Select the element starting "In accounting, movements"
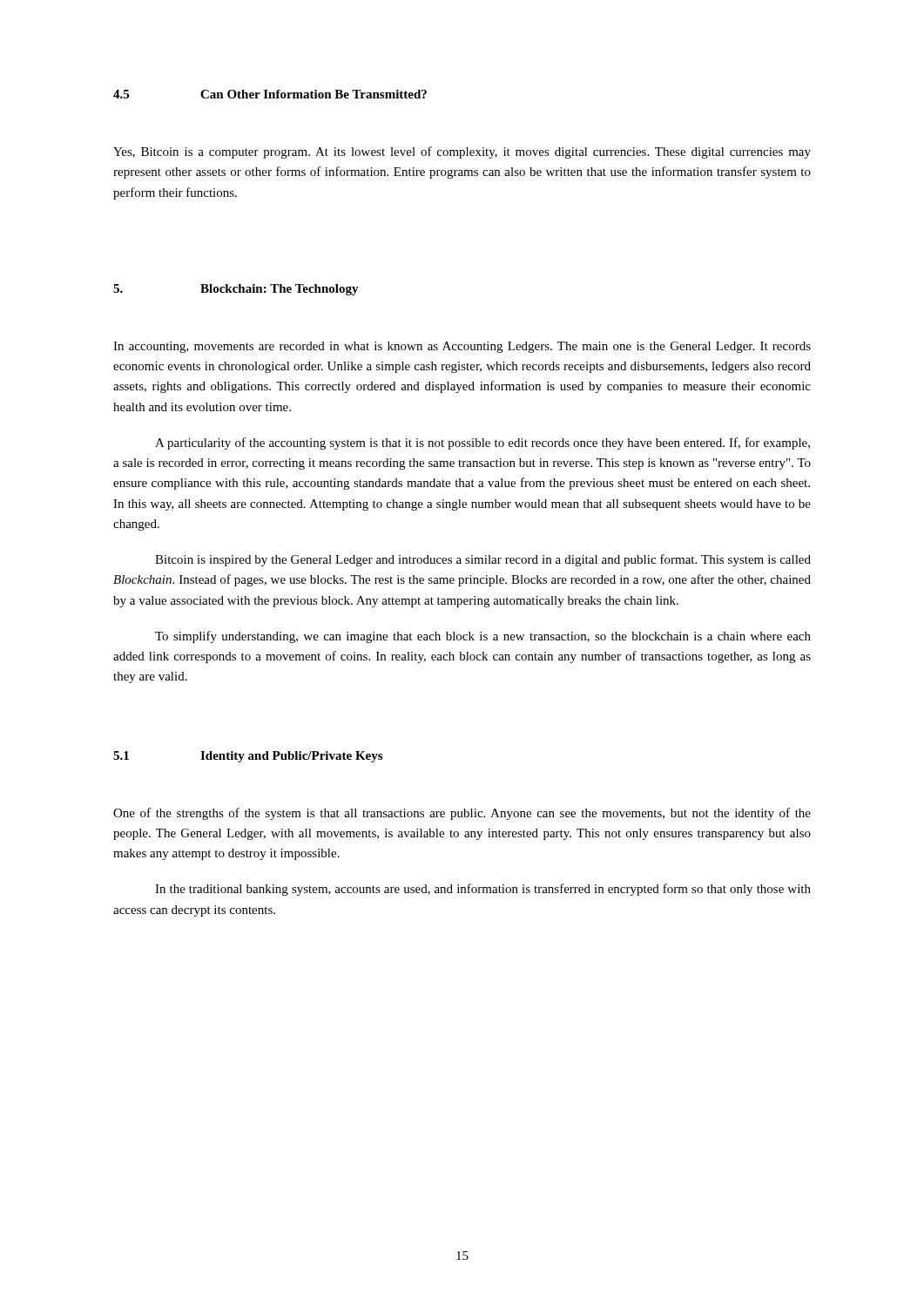Image resolution: width=924 pixels, height=1307 pixels. click(x=462, y=376)
